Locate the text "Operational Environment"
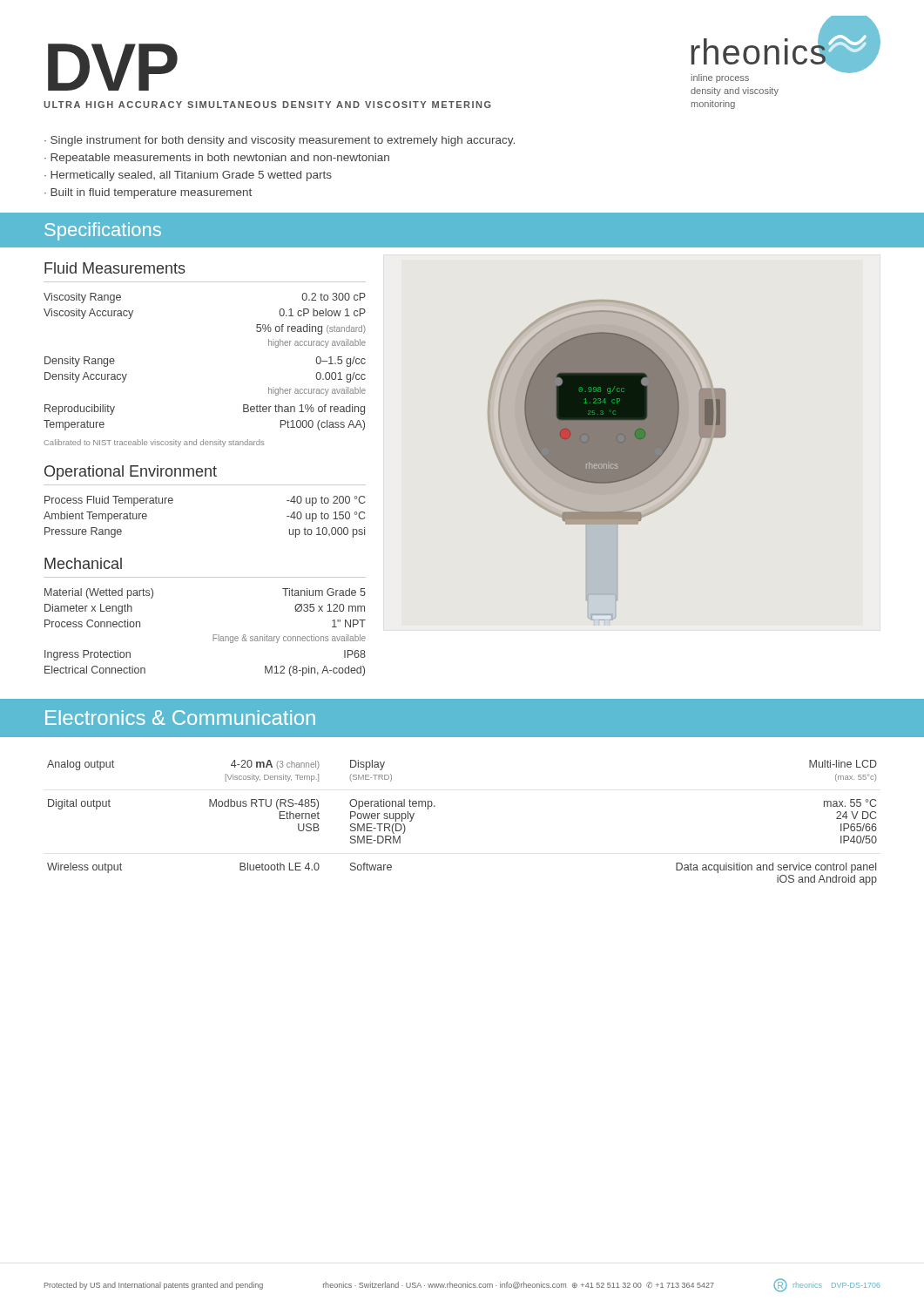 click(130, 471)
